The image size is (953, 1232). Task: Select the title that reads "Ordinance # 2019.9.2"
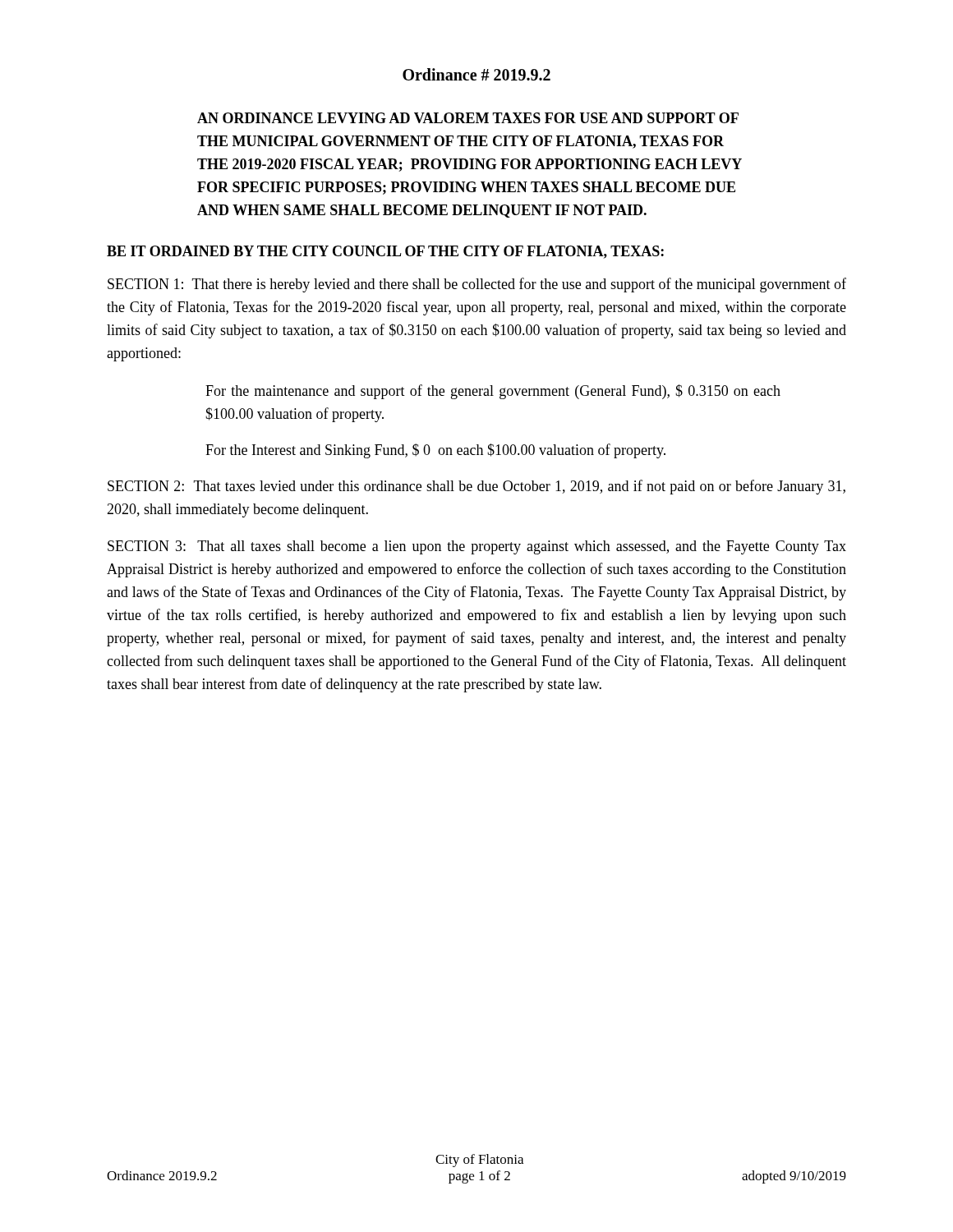(x=476, y=75)
